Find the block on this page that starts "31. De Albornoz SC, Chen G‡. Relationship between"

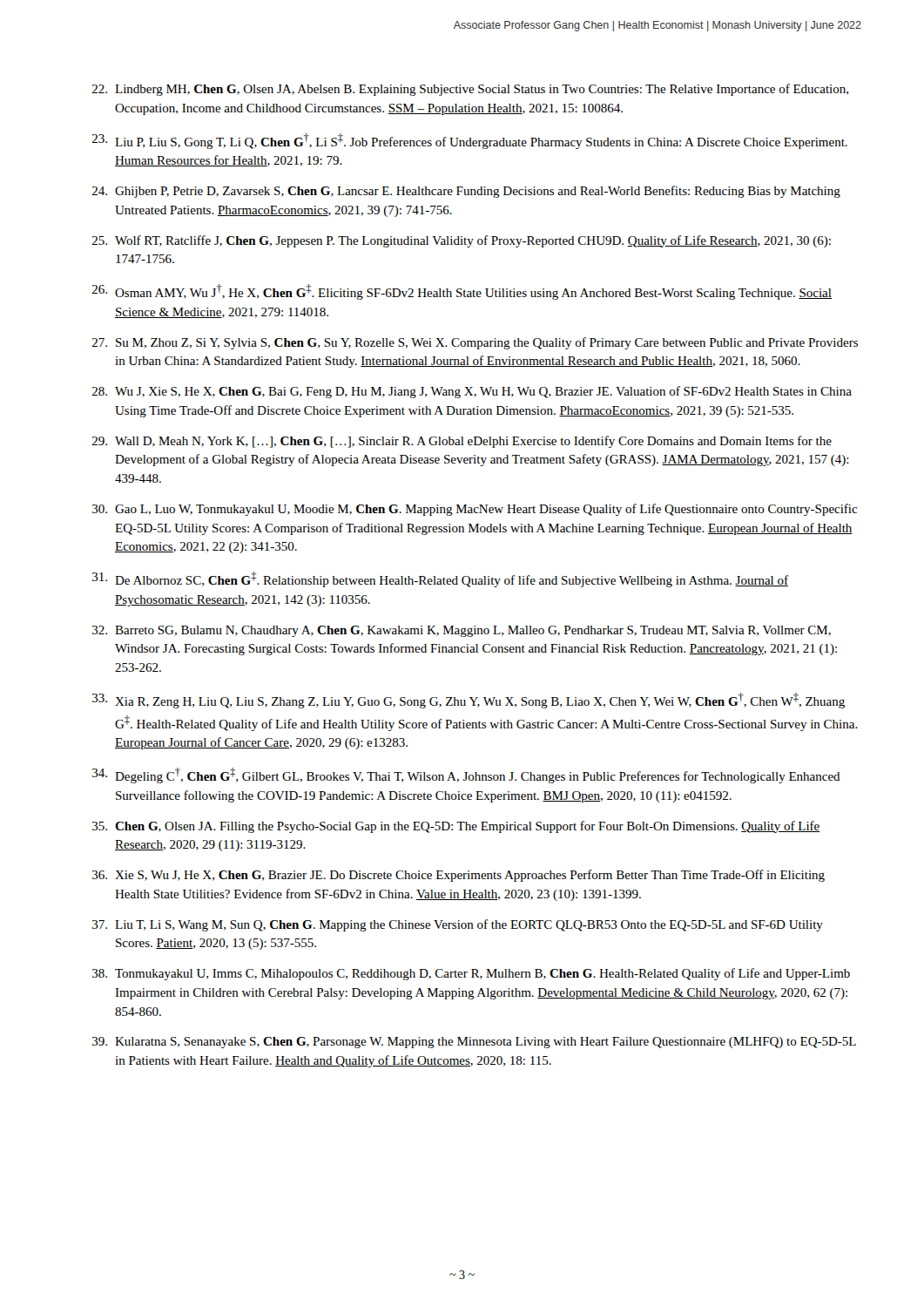[x=462, y=589]
